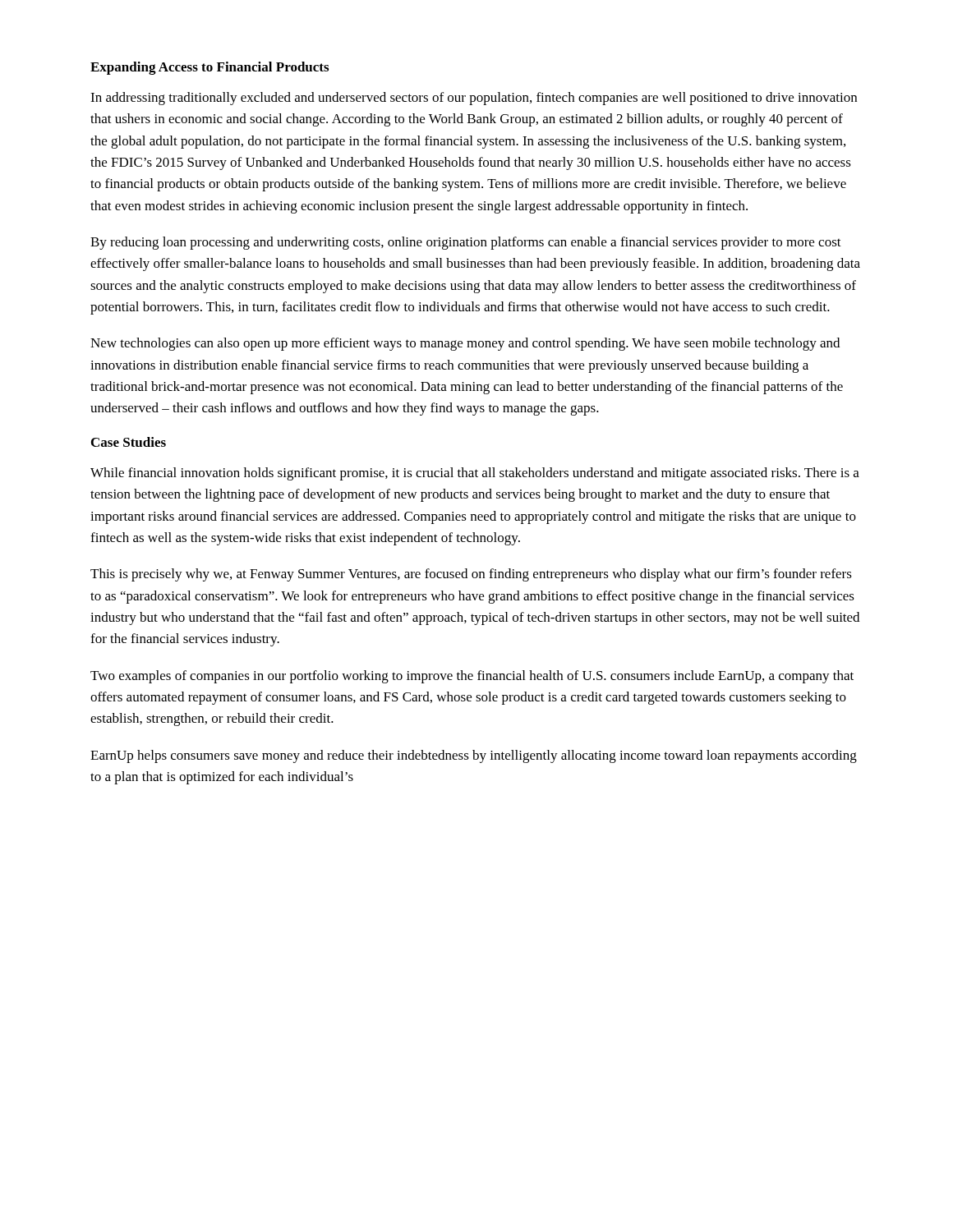Locate the block of text that opens with "In addressing traditionally"
The width and height of the screenshot is (953, 1232).
coord(474,151)
